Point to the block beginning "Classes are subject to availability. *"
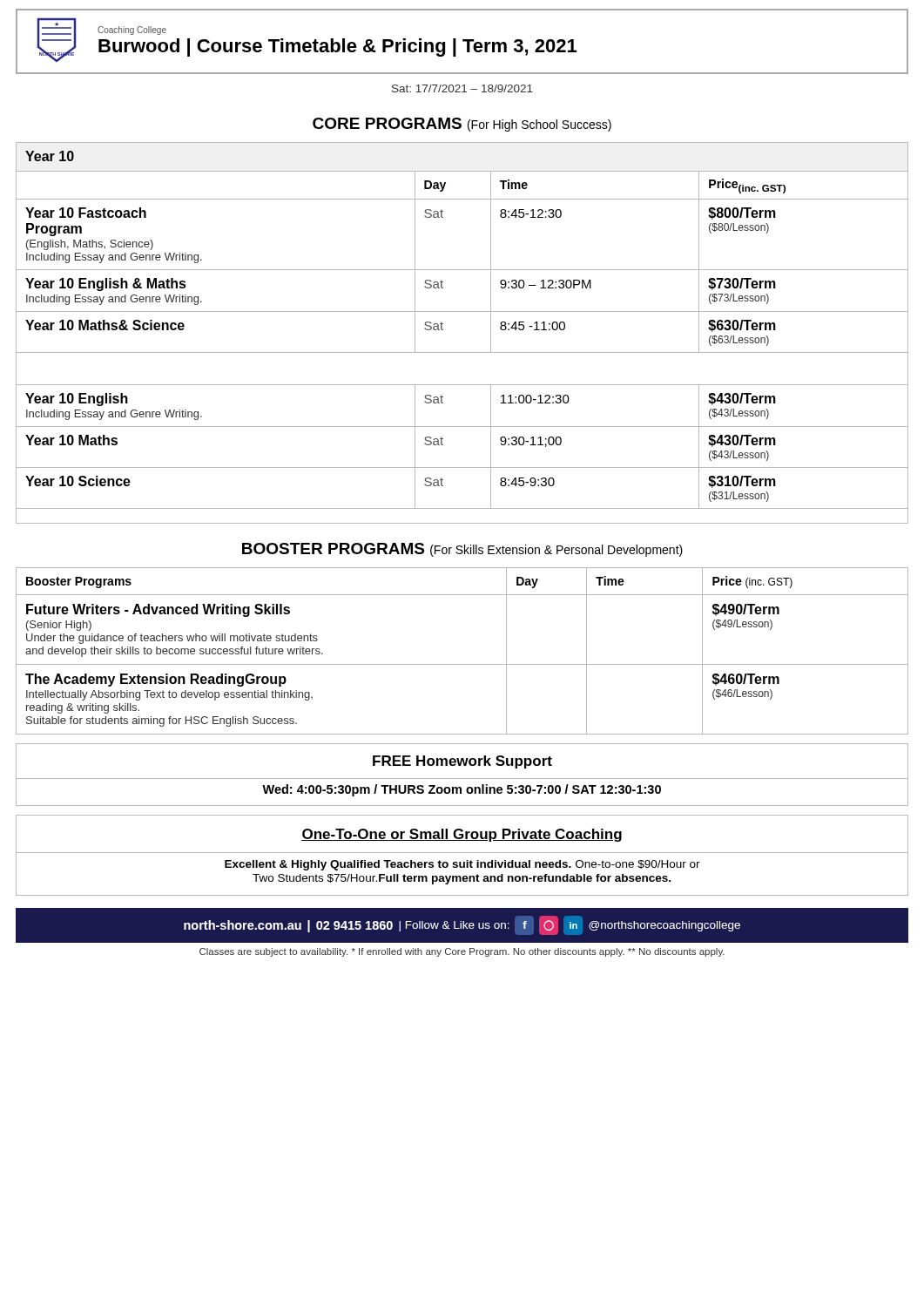 click(462, 951)
